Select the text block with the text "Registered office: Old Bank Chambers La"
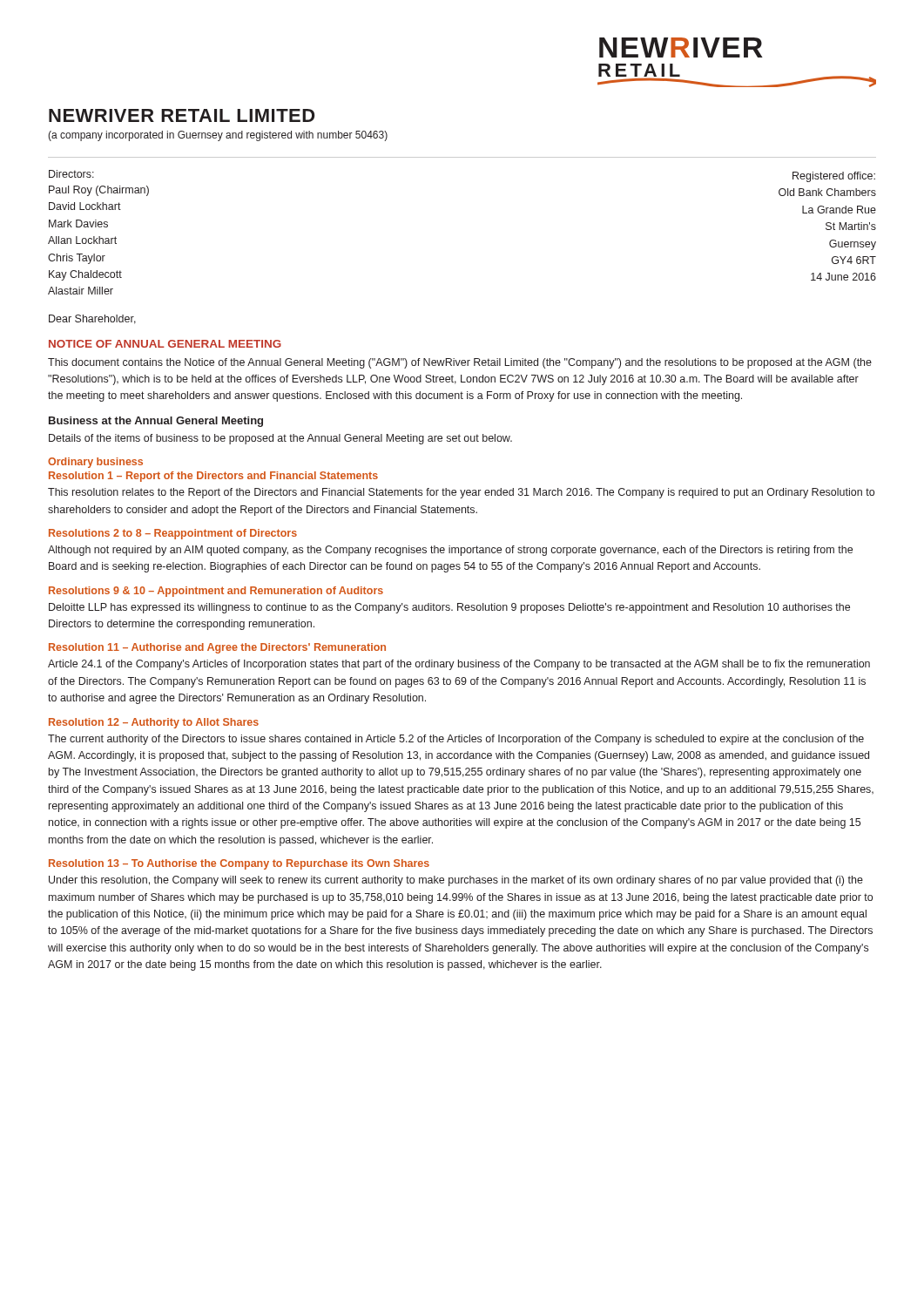The image size is (924, 1307). 834,177
